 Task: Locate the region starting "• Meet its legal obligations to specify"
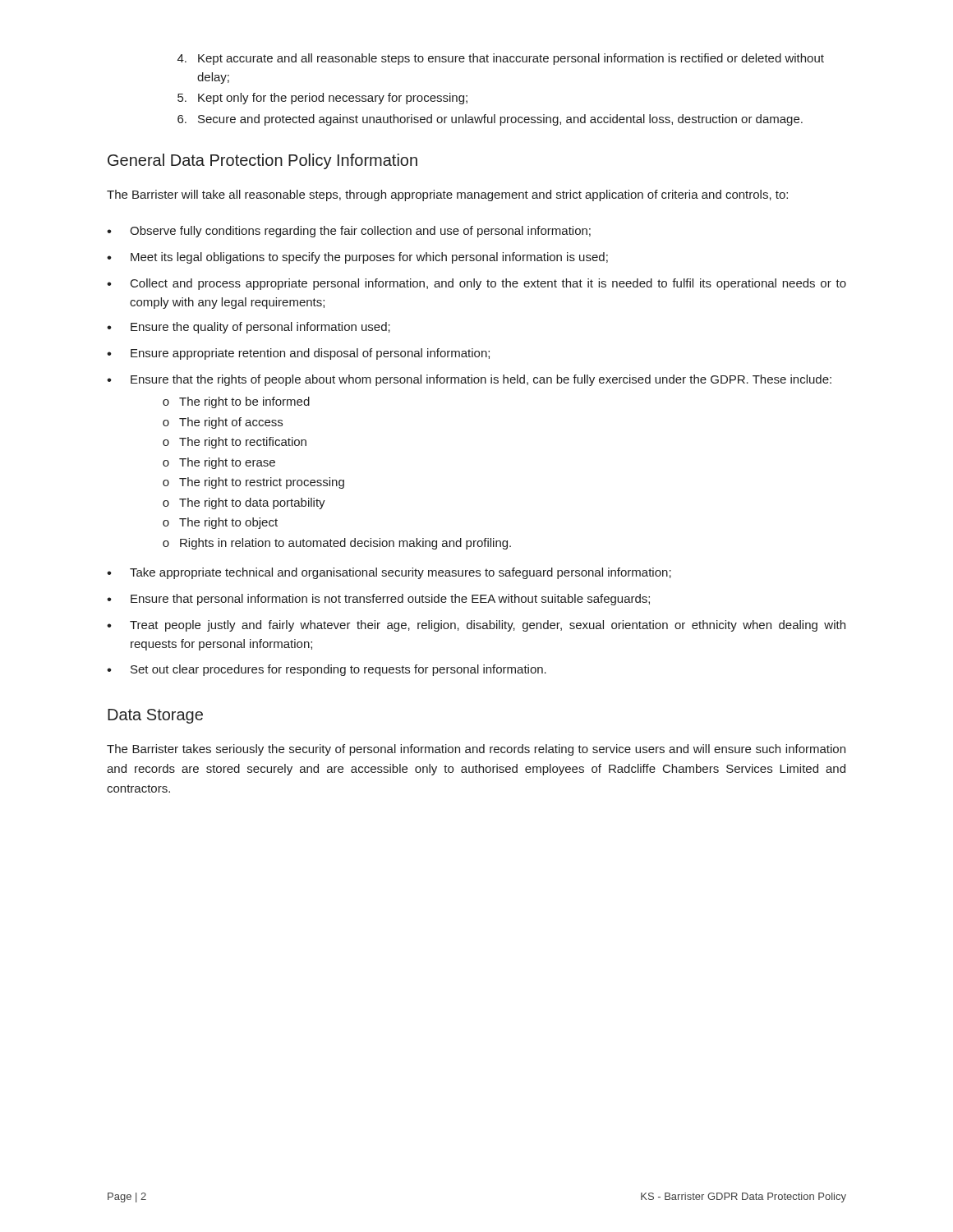point(358,257)
